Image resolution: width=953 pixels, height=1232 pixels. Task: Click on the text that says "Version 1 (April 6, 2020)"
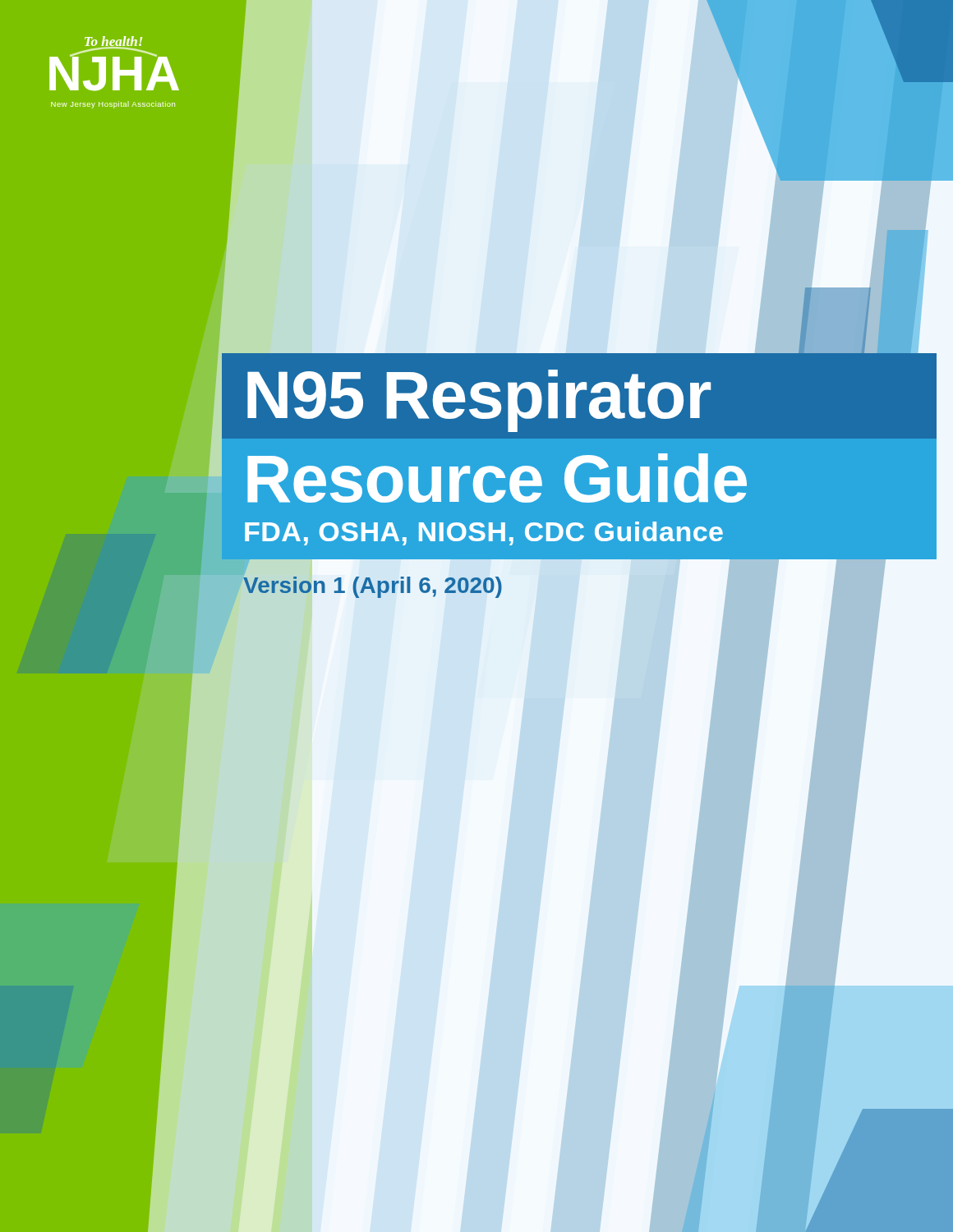[373, 585]
